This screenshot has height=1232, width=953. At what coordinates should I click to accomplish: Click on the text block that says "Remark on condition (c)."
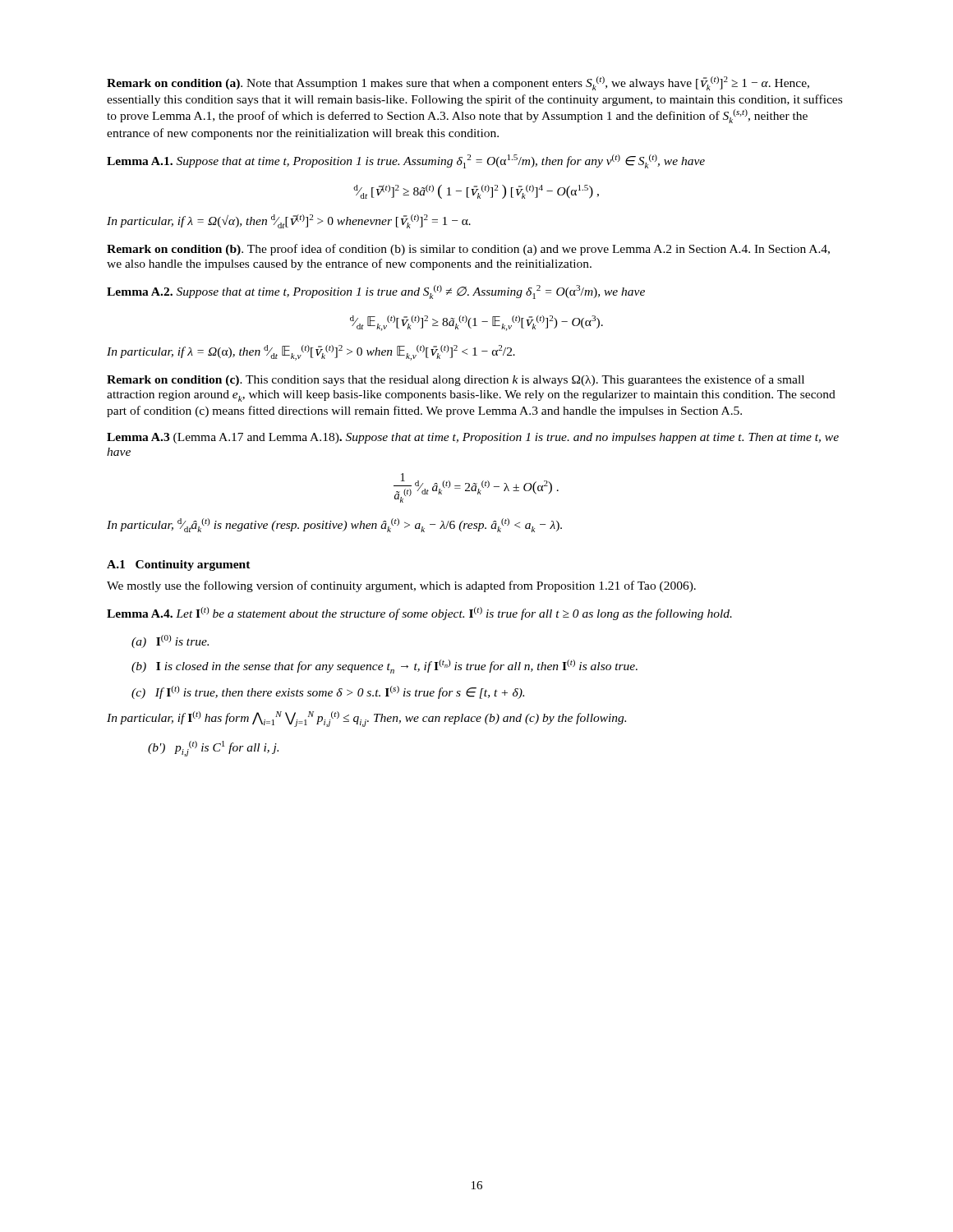pyautogui.click(x=471, y=395)
